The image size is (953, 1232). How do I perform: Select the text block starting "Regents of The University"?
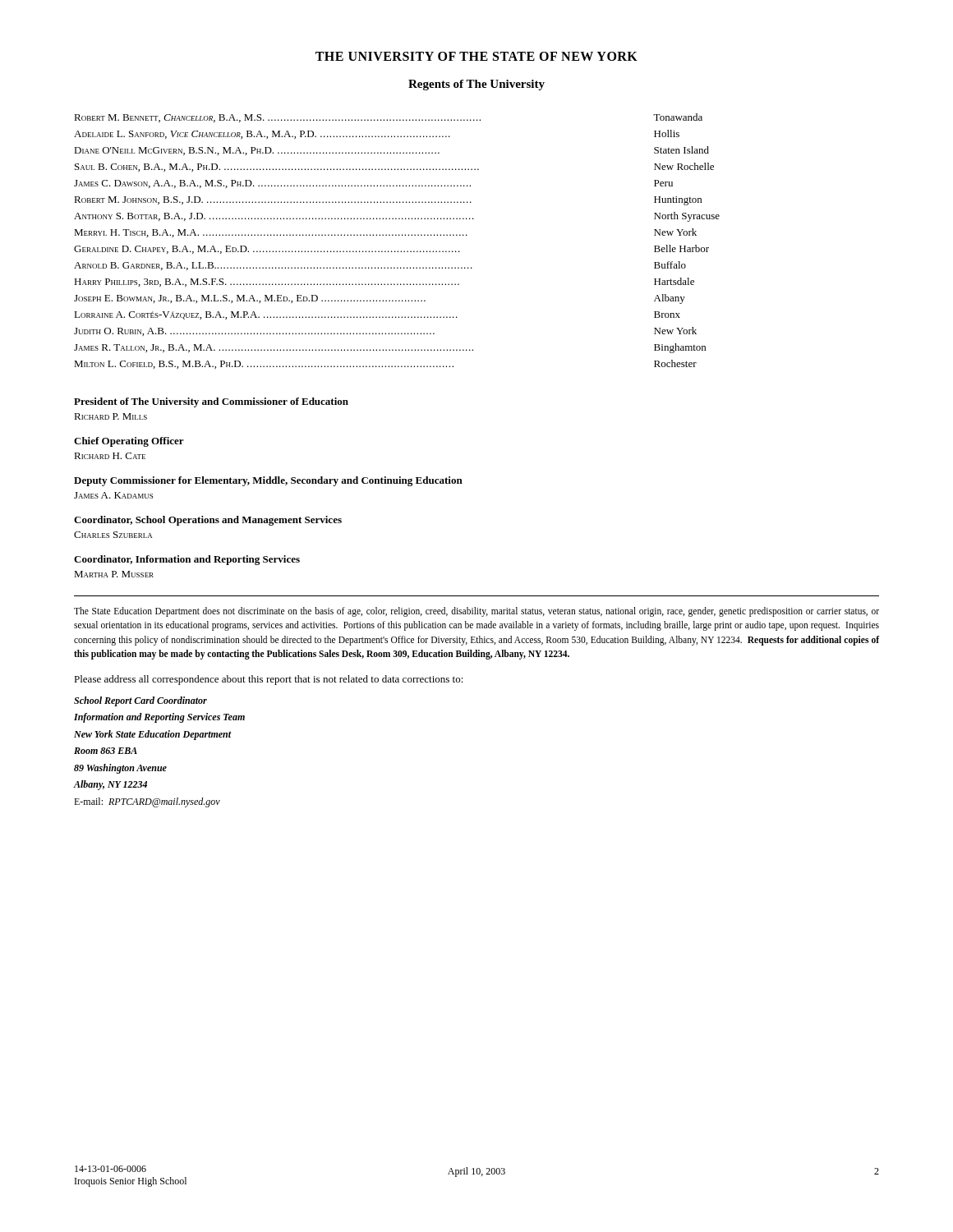click(x=476, y=84)
